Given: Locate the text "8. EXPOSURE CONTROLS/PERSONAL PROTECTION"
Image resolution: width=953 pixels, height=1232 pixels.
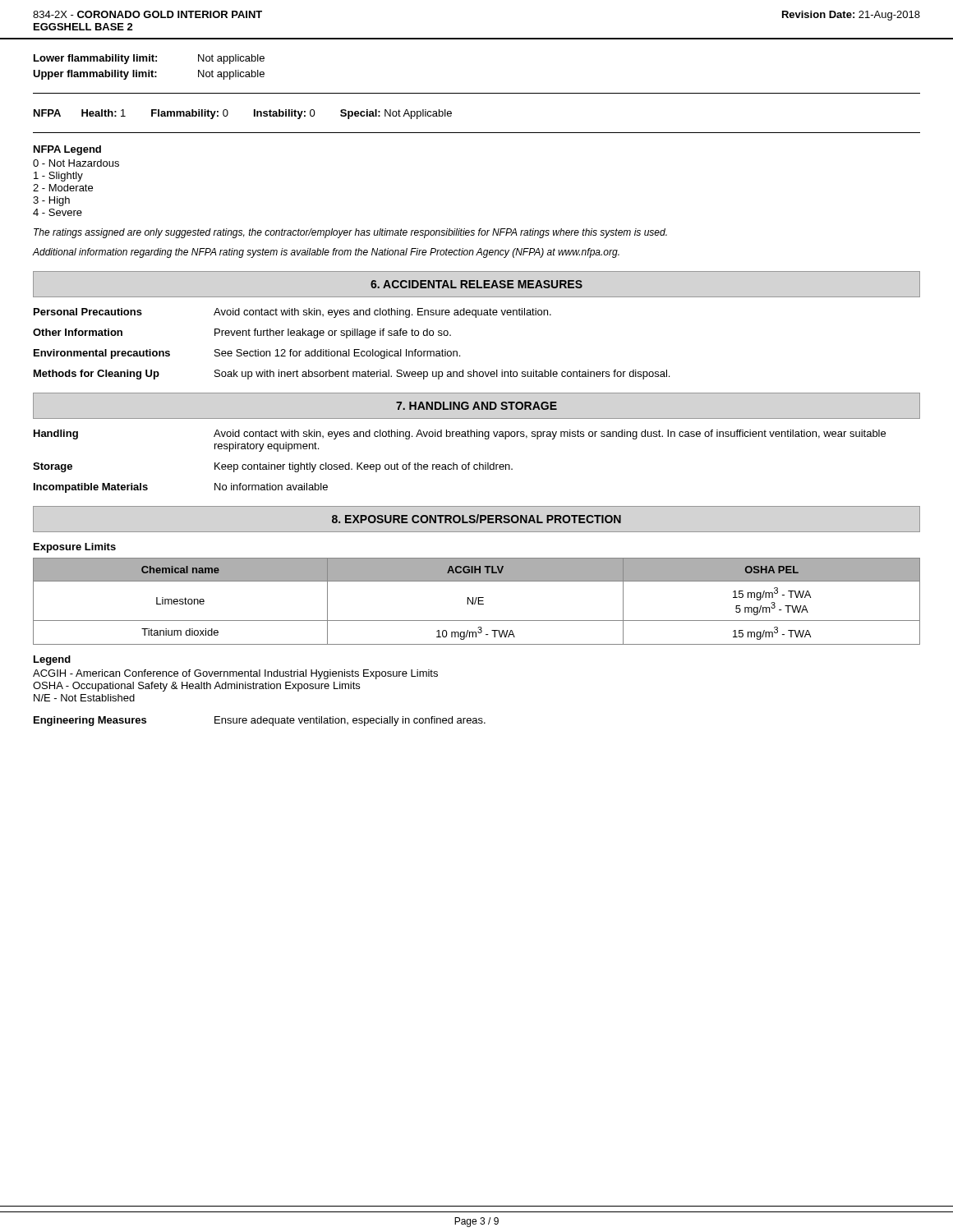Looking at the screenshot, I should point(476,519).
